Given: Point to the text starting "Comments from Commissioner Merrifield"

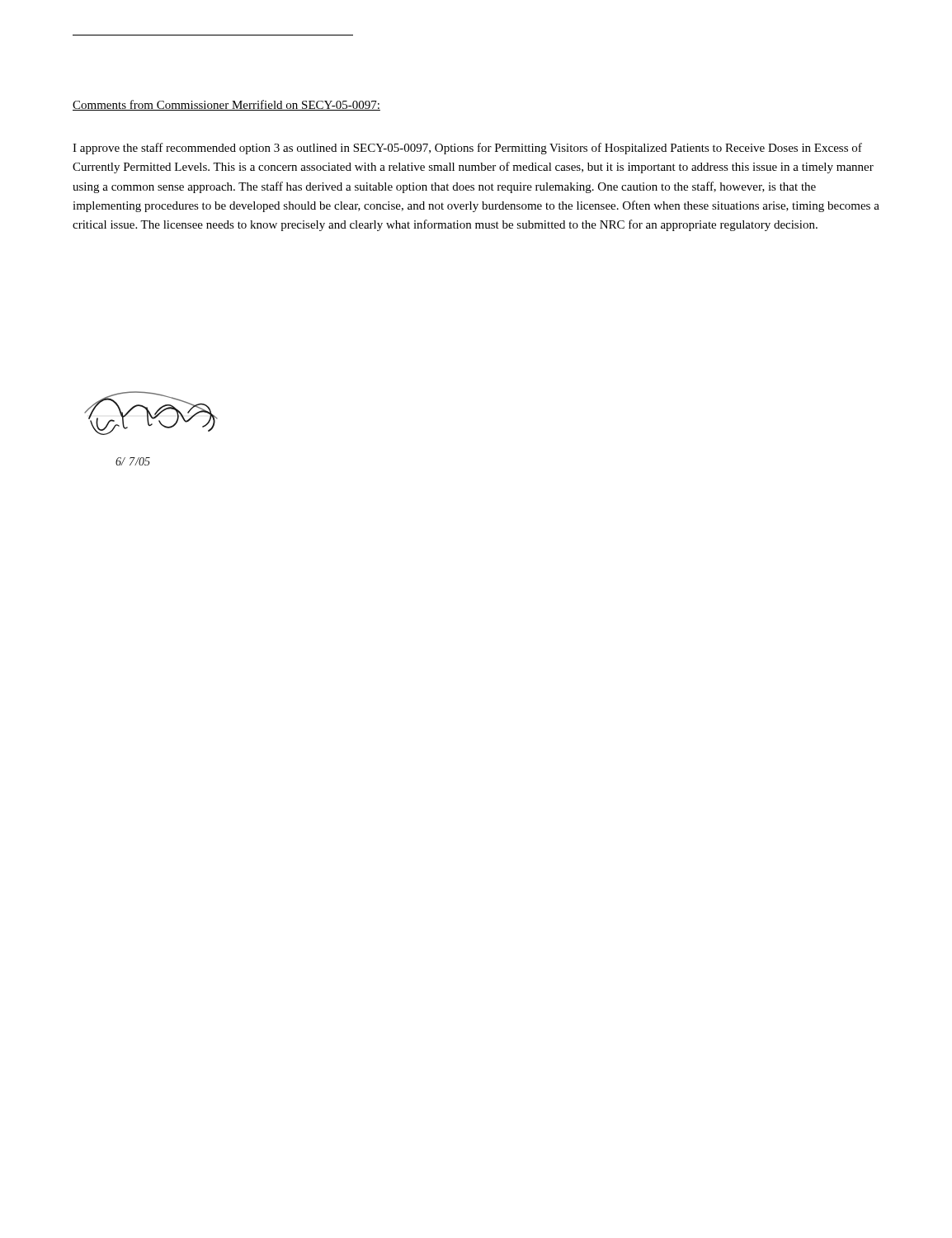Looking at the screenshot, I should (x=226, y=105).
